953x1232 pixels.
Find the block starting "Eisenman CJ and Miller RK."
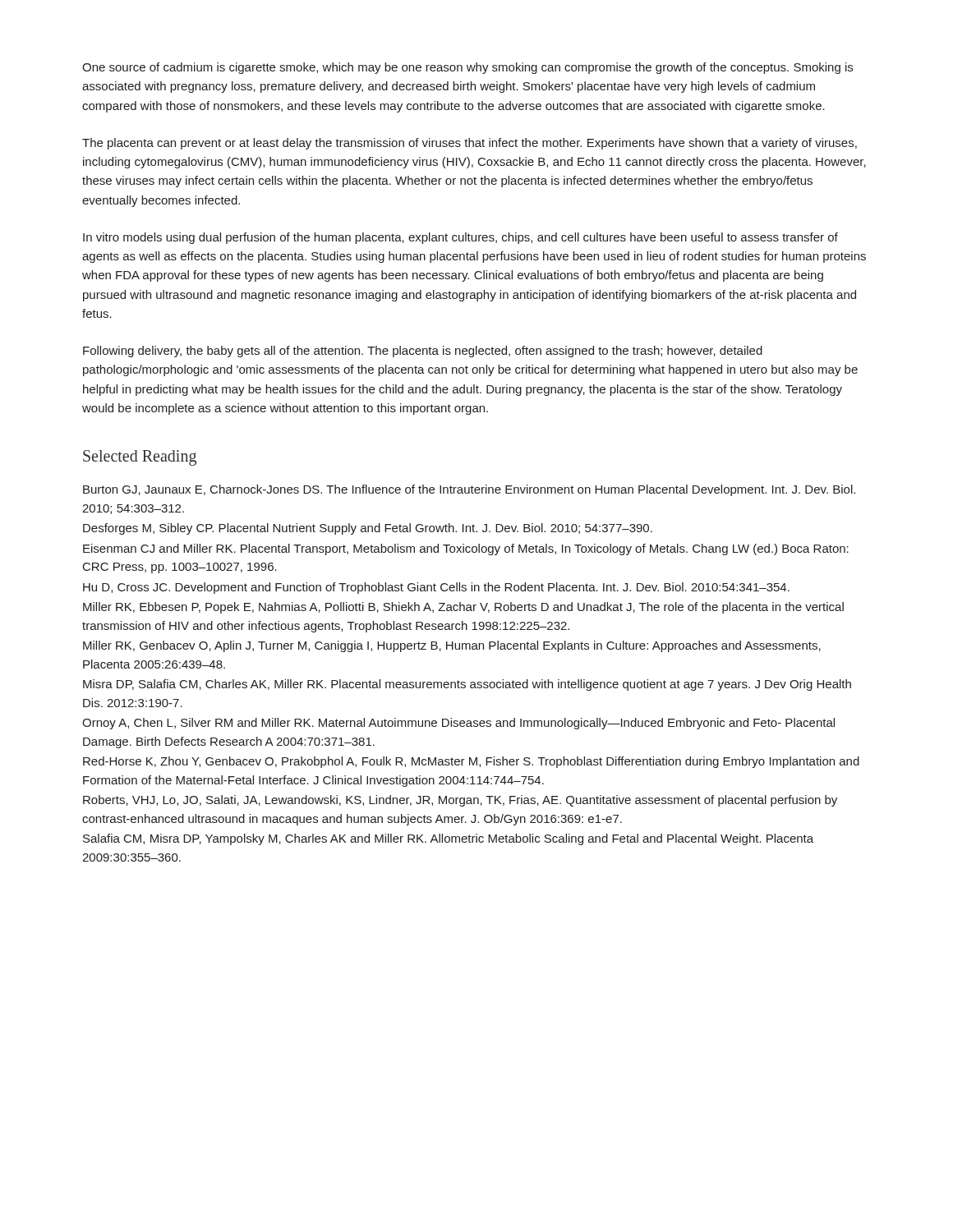(466, 557)
